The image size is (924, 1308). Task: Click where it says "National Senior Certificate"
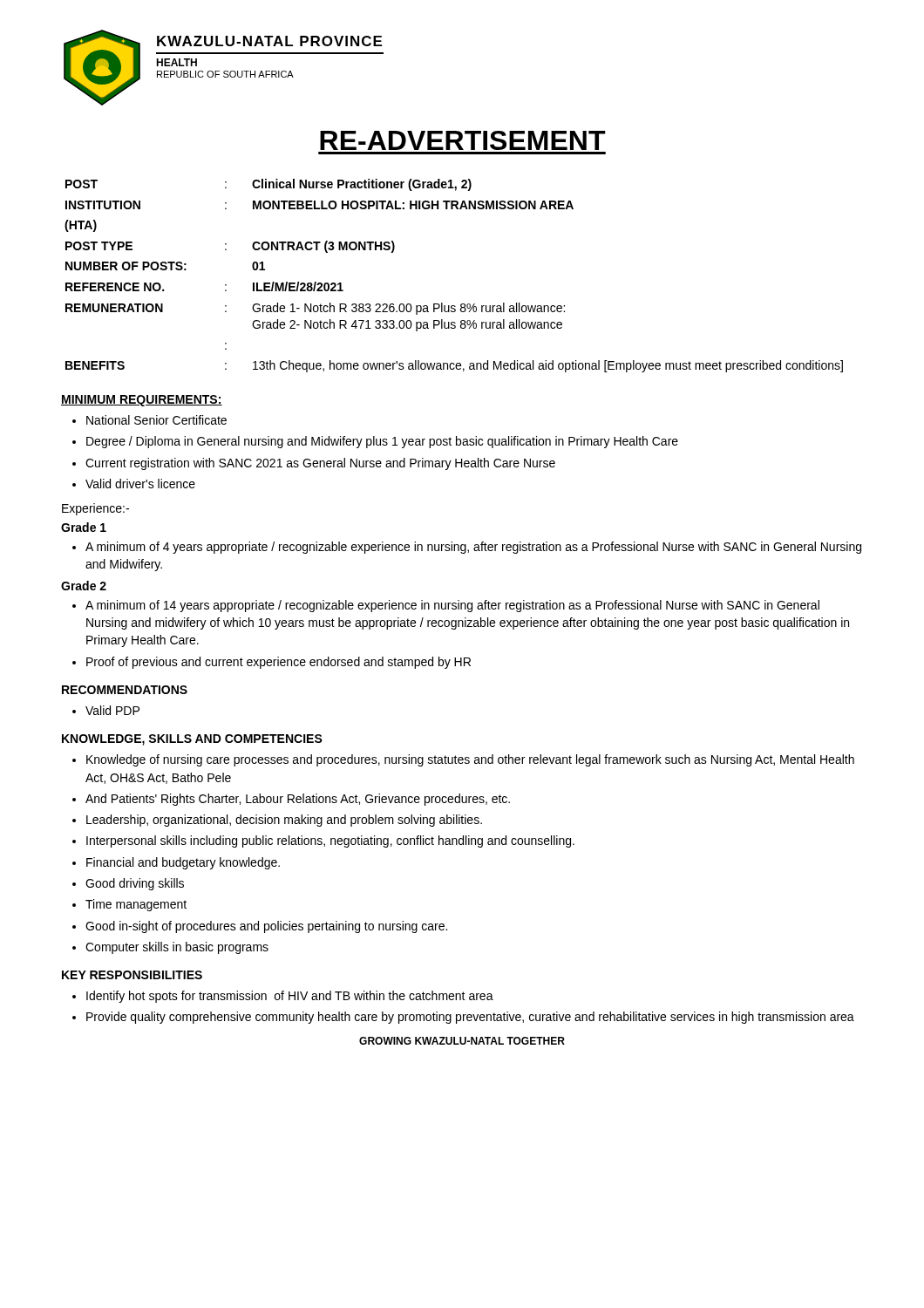pyautogui.click(x=149, y=420)
